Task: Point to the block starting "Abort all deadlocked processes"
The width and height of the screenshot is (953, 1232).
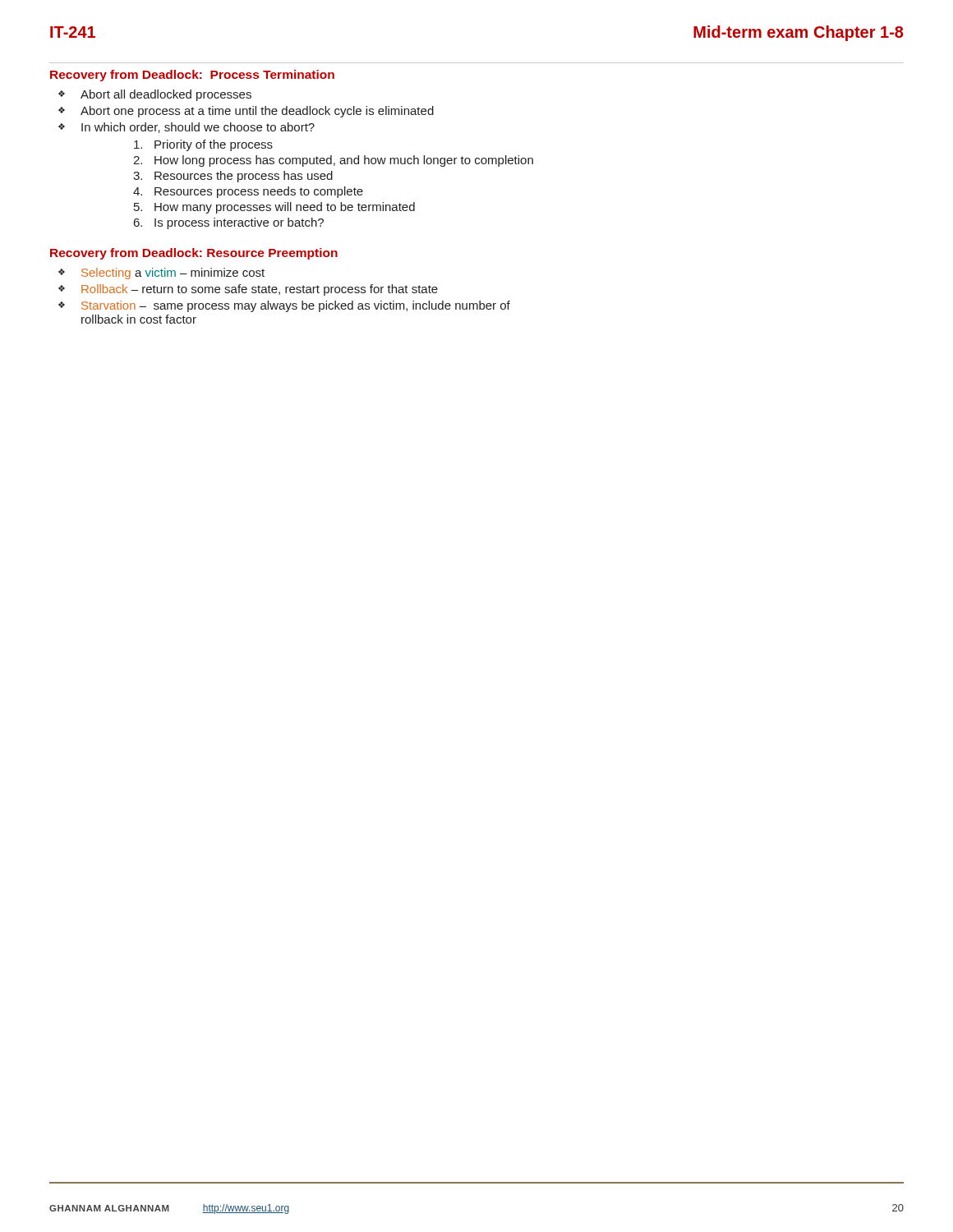Action: click(166, 94)
